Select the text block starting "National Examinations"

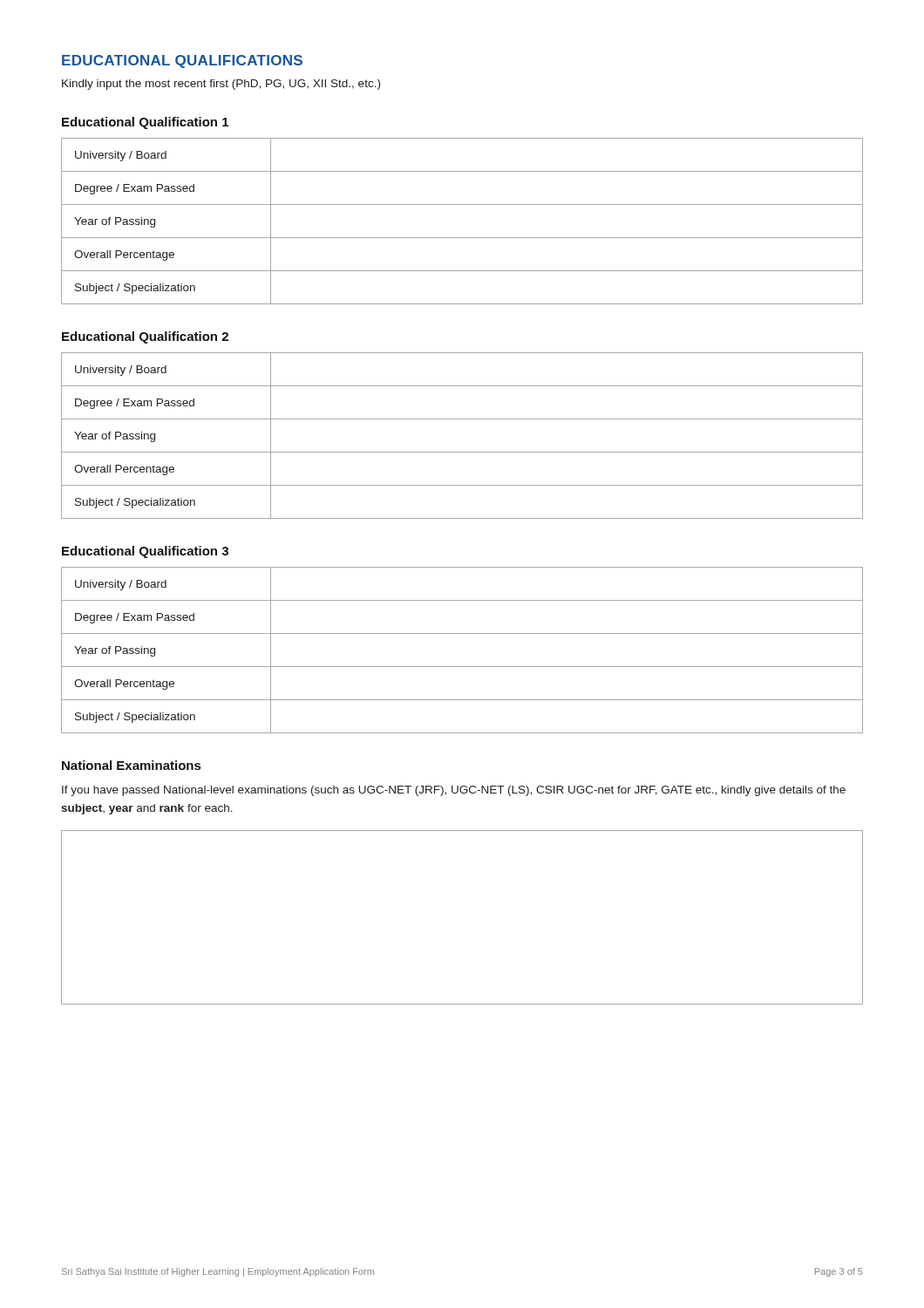131,765
